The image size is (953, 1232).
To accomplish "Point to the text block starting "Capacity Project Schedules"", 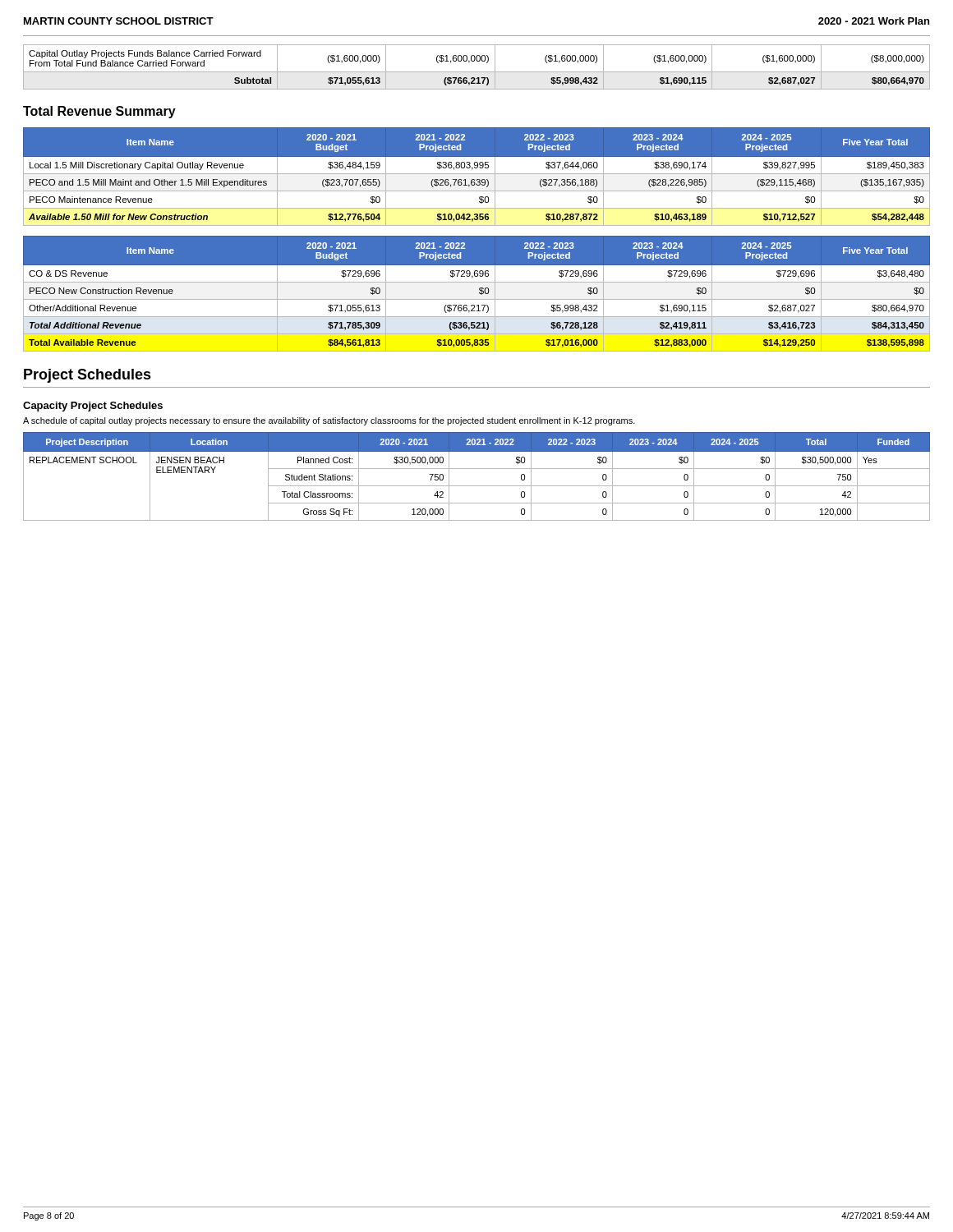I will point(93,405).
